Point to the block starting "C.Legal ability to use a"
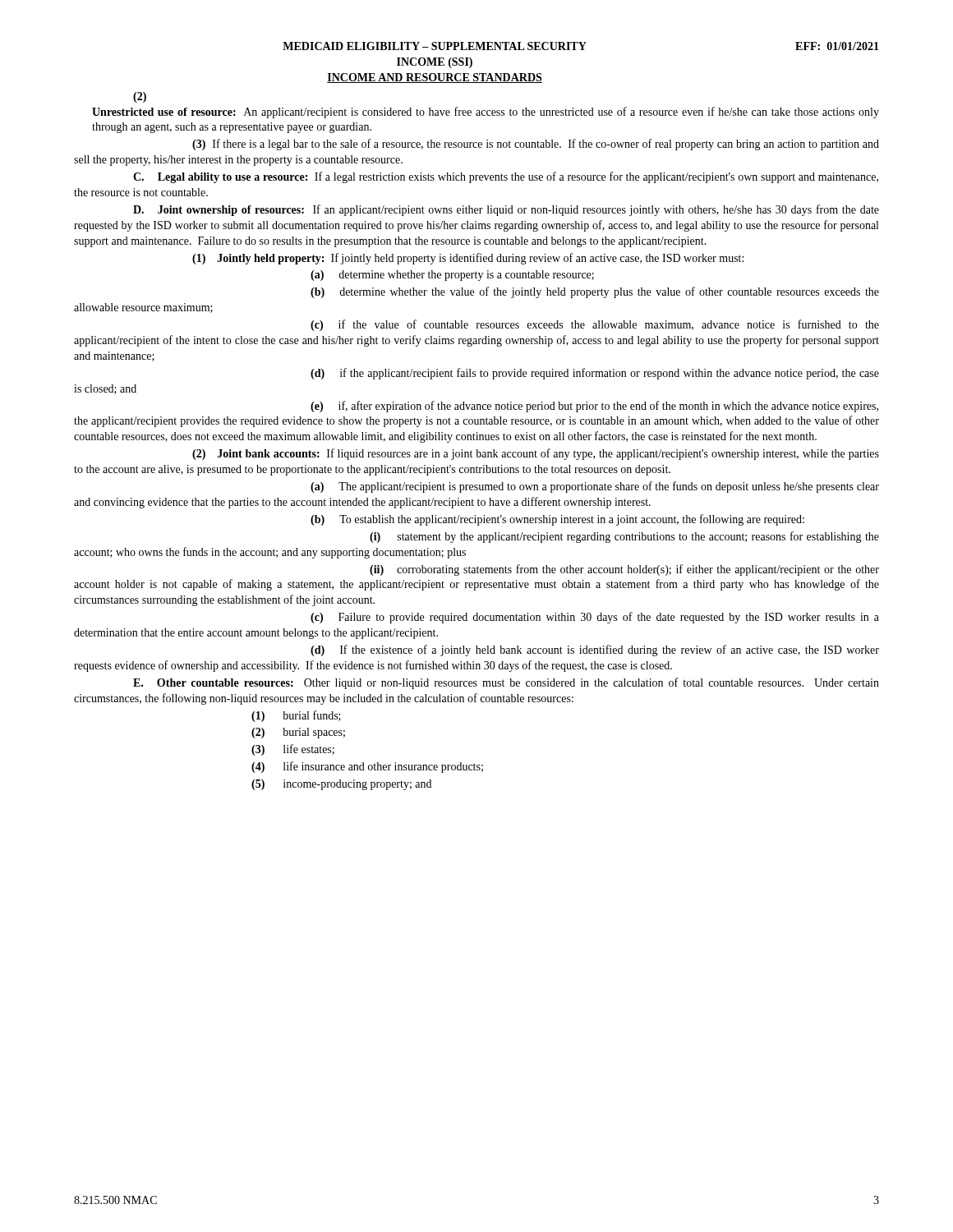Image resolution: width=953 pixels, height=1232 pixels. [476, 184]
